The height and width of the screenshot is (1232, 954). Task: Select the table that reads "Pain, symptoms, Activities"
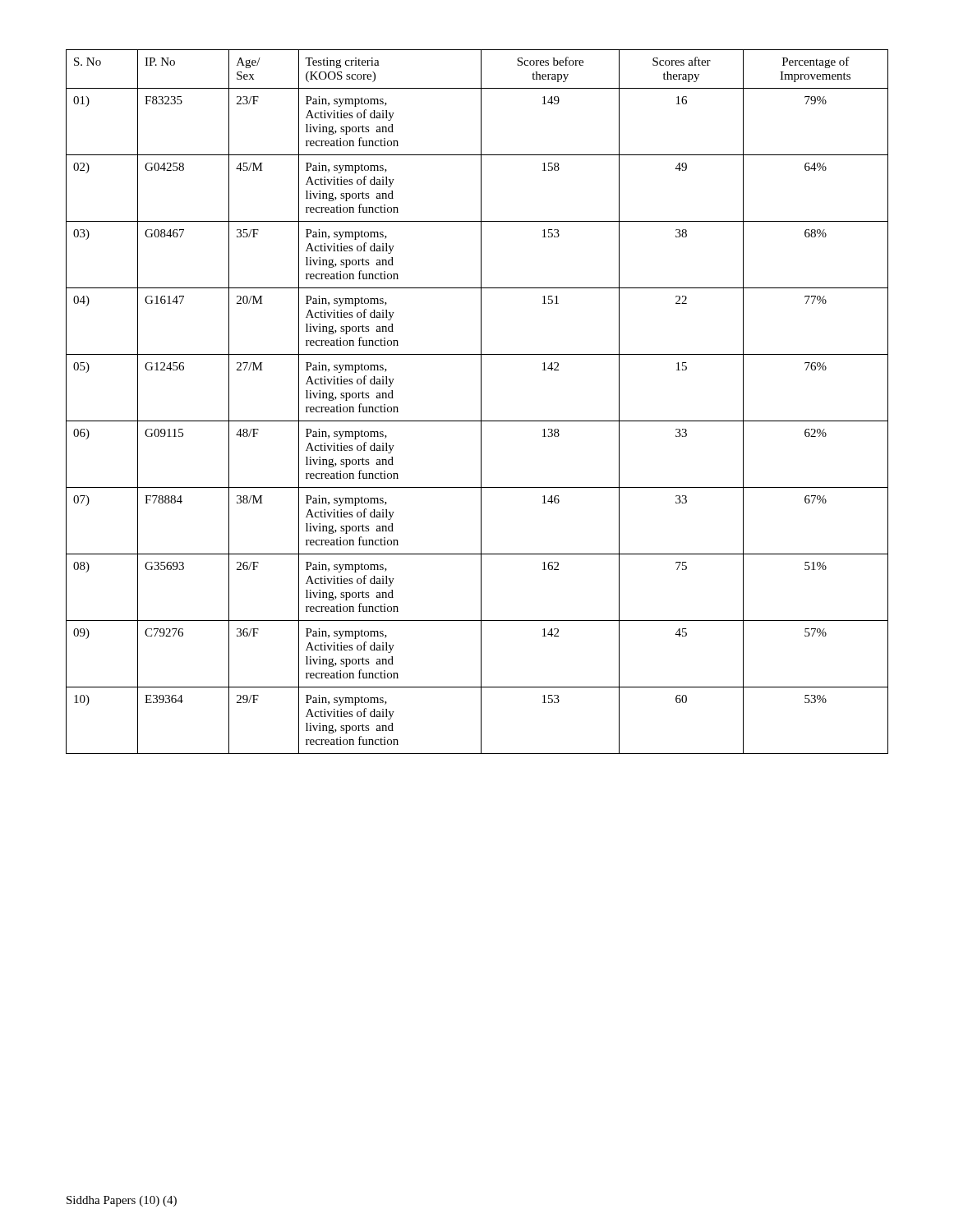[477, 402]
